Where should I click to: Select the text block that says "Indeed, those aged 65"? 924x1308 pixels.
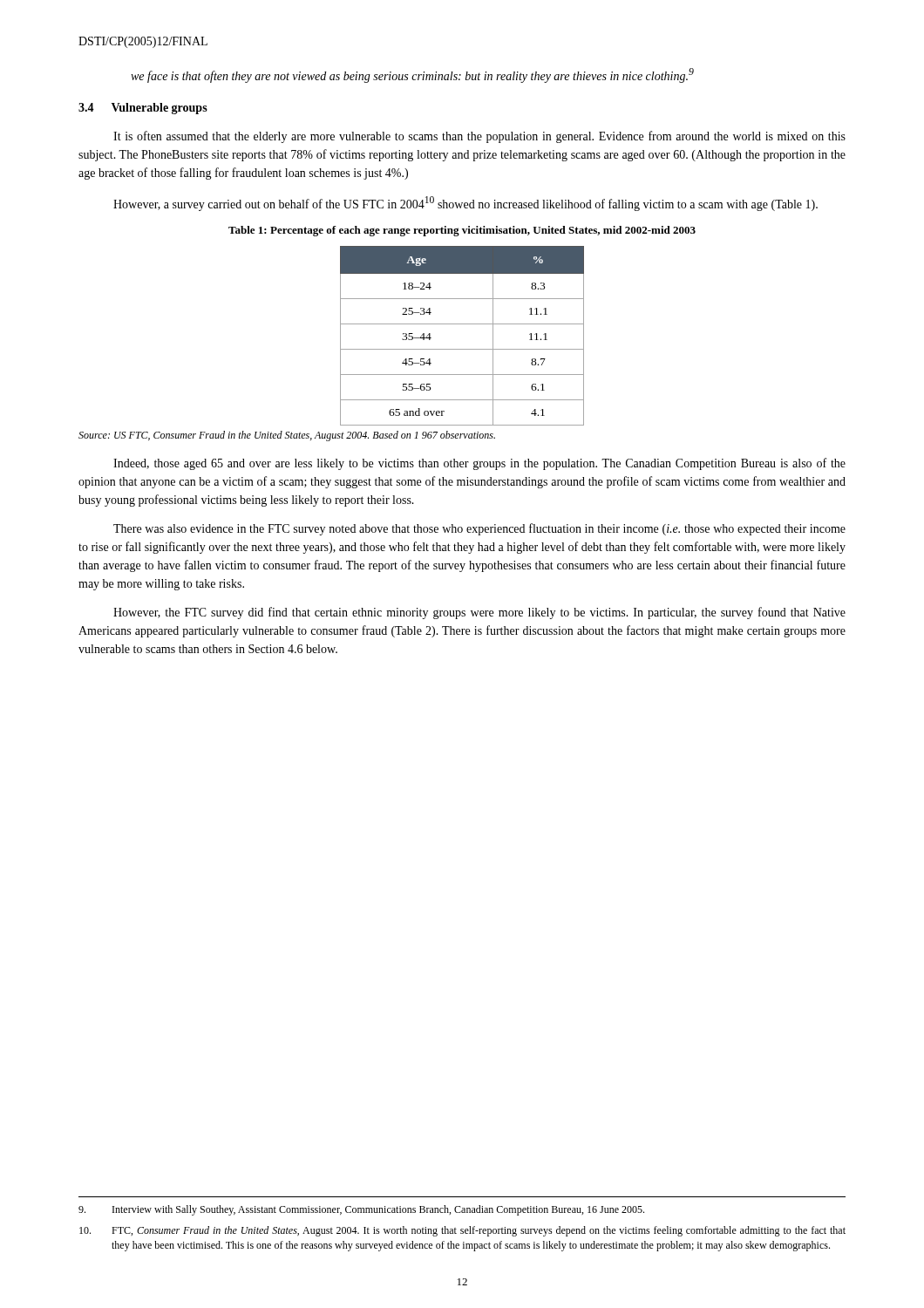[x=462, y=482]
